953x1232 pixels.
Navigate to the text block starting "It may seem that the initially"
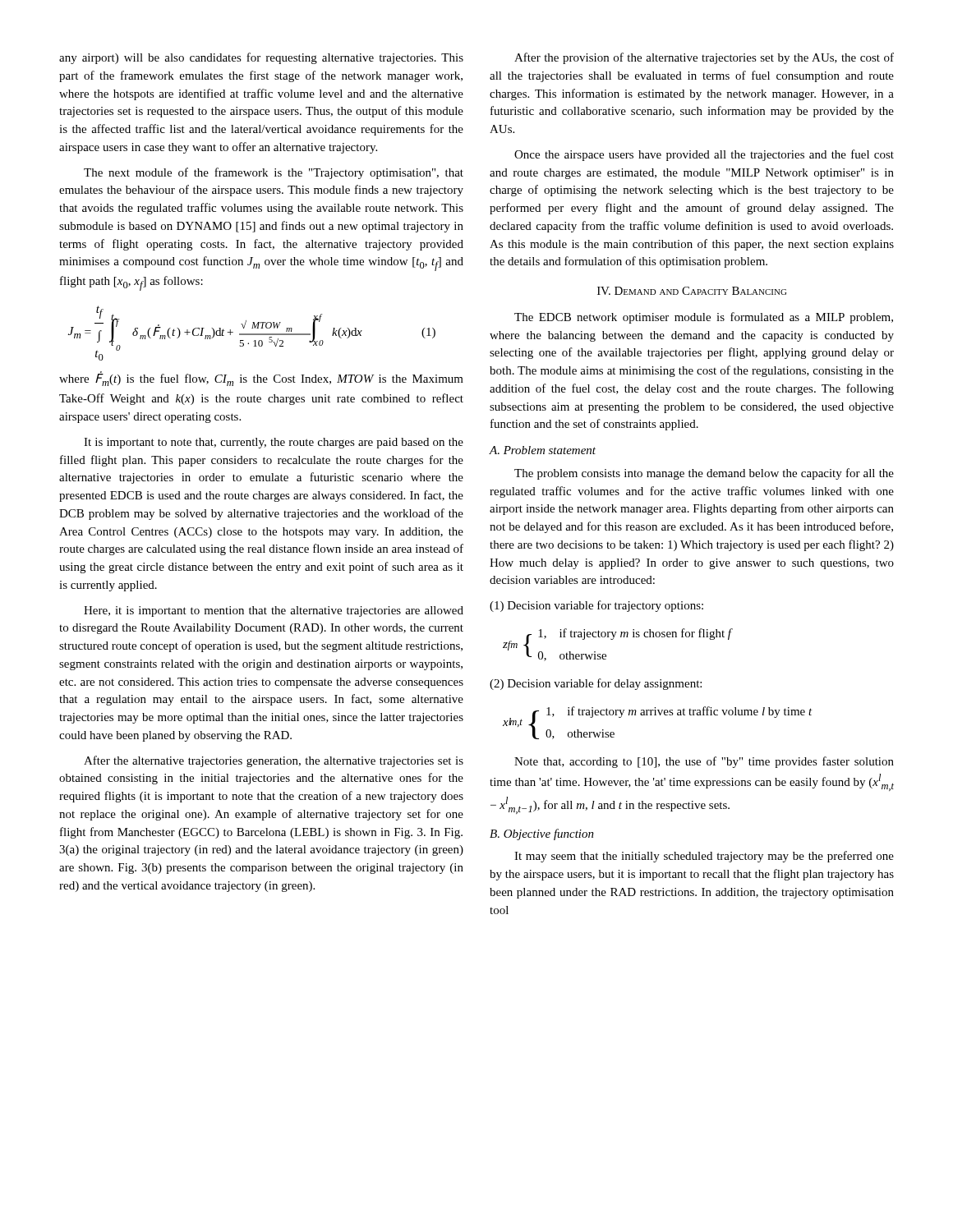pyautogui.click(x=692, y=884)
